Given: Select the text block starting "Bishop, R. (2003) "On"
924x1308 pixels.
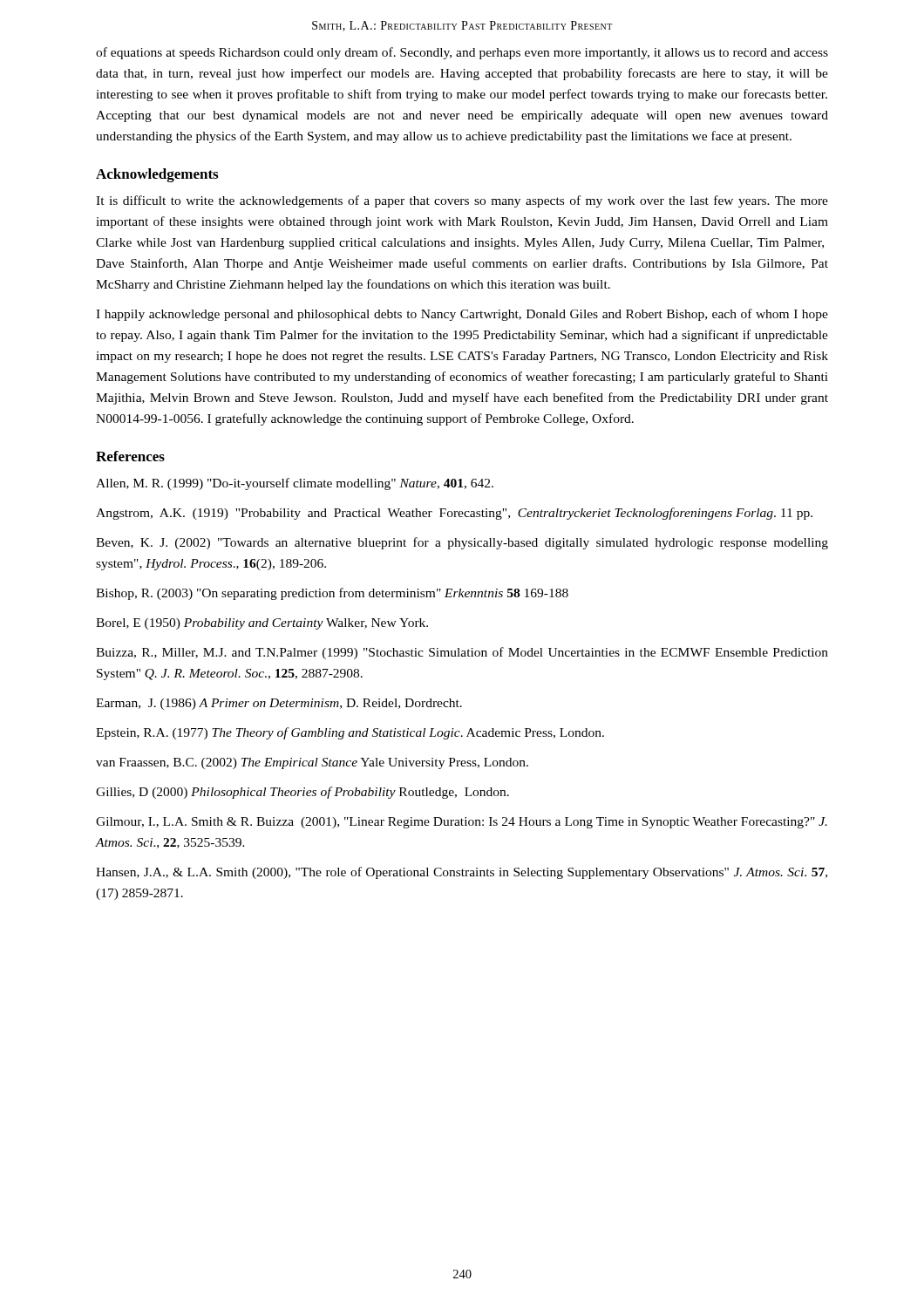Looking at the screenshot, I should [x=332, y=593].
